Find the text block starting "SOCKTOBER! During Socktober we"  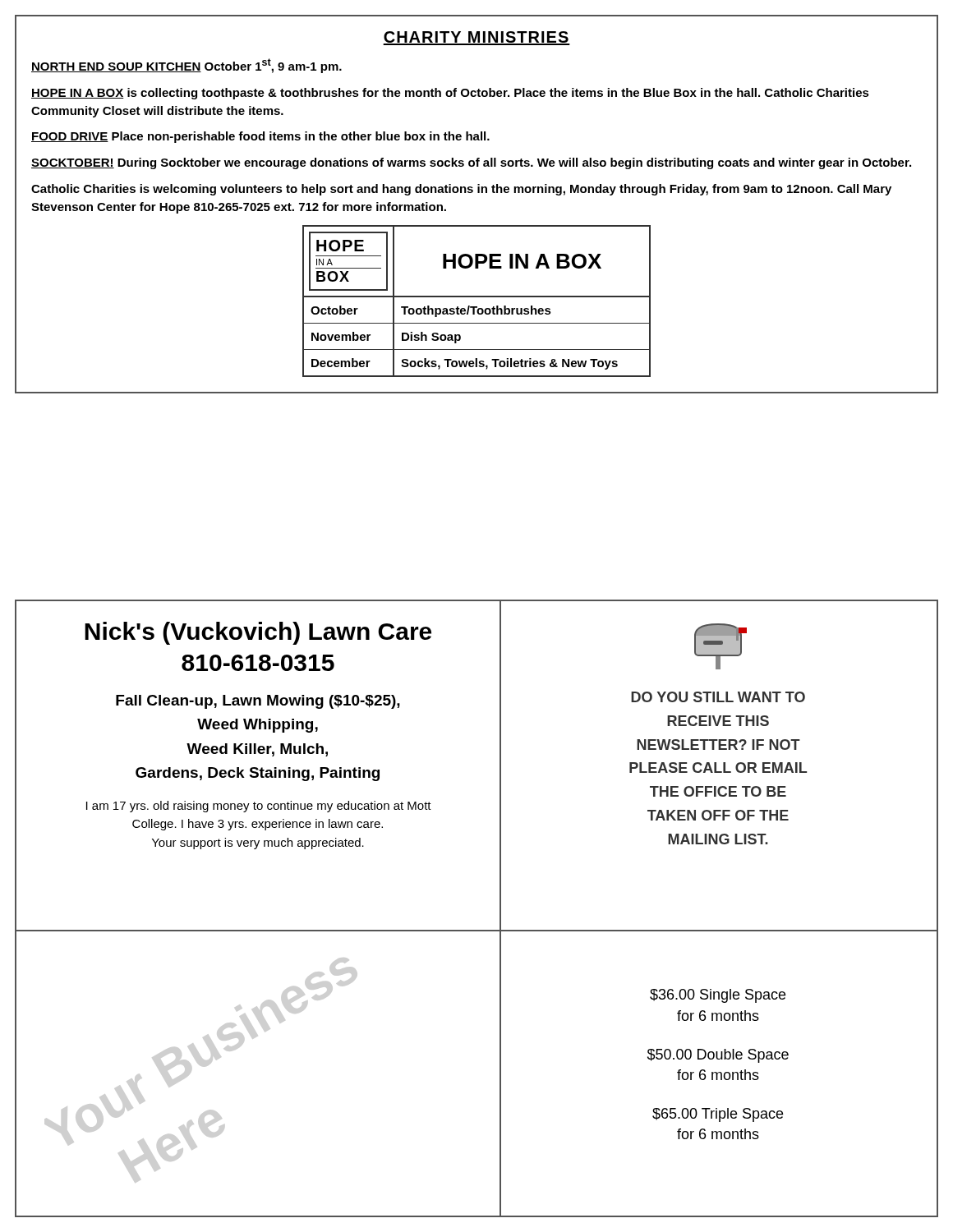472,162
